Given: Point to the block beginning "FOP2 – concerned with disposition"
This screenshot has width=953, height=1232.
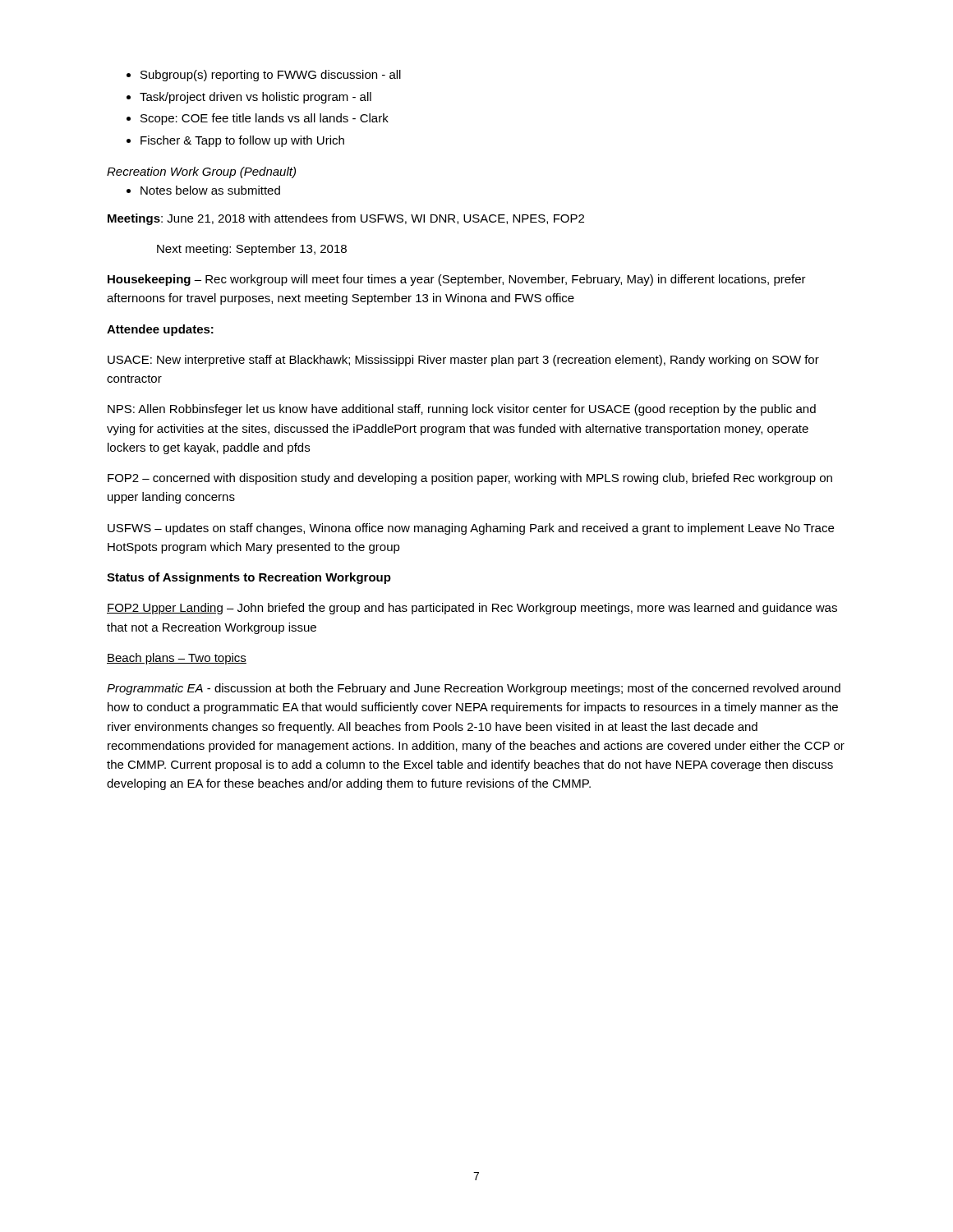Looking at the screenshot, I should coord(470,487).
